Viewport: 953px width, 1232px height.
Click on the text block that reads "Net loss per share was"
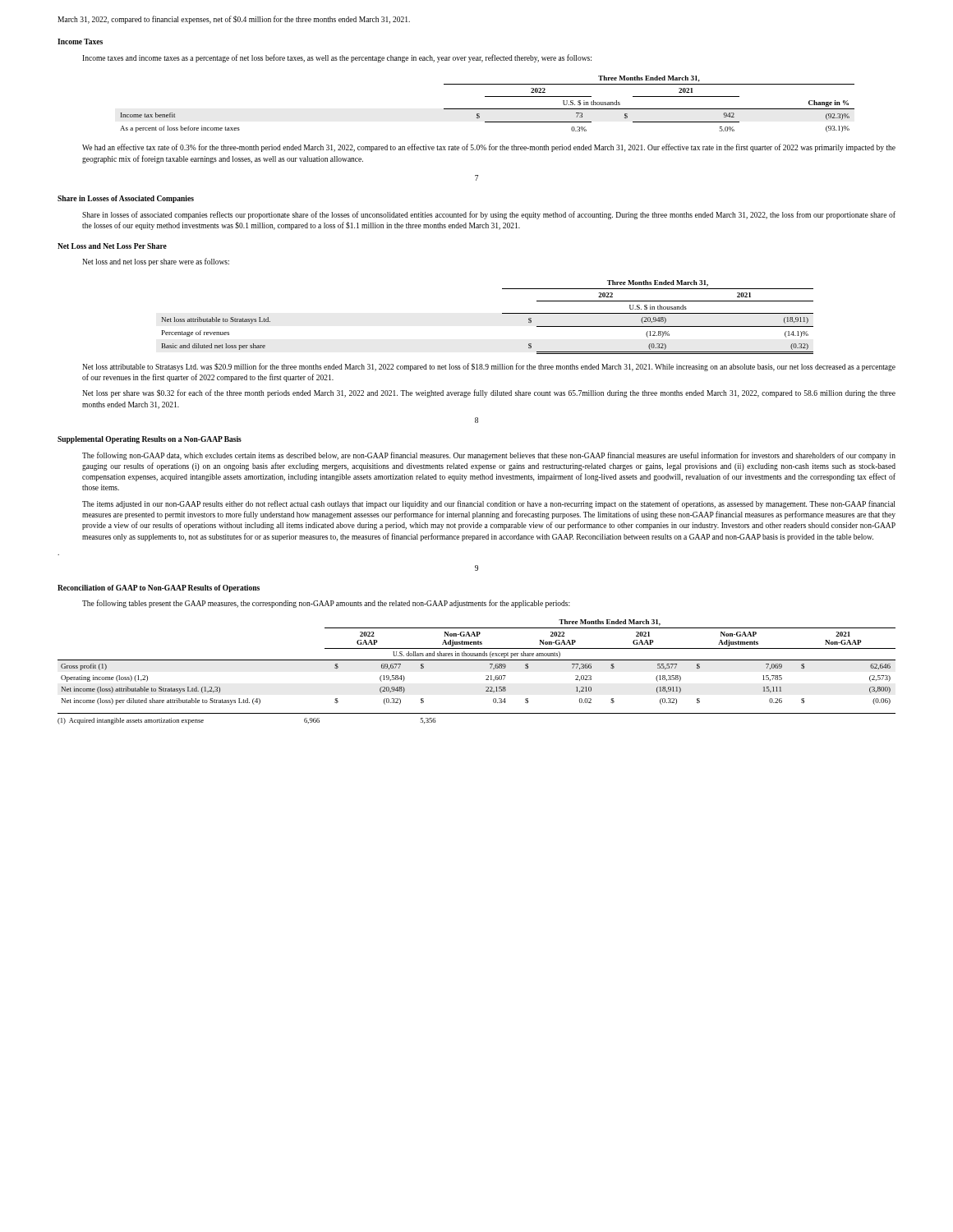pyautogui.click(x=489, y=400)
